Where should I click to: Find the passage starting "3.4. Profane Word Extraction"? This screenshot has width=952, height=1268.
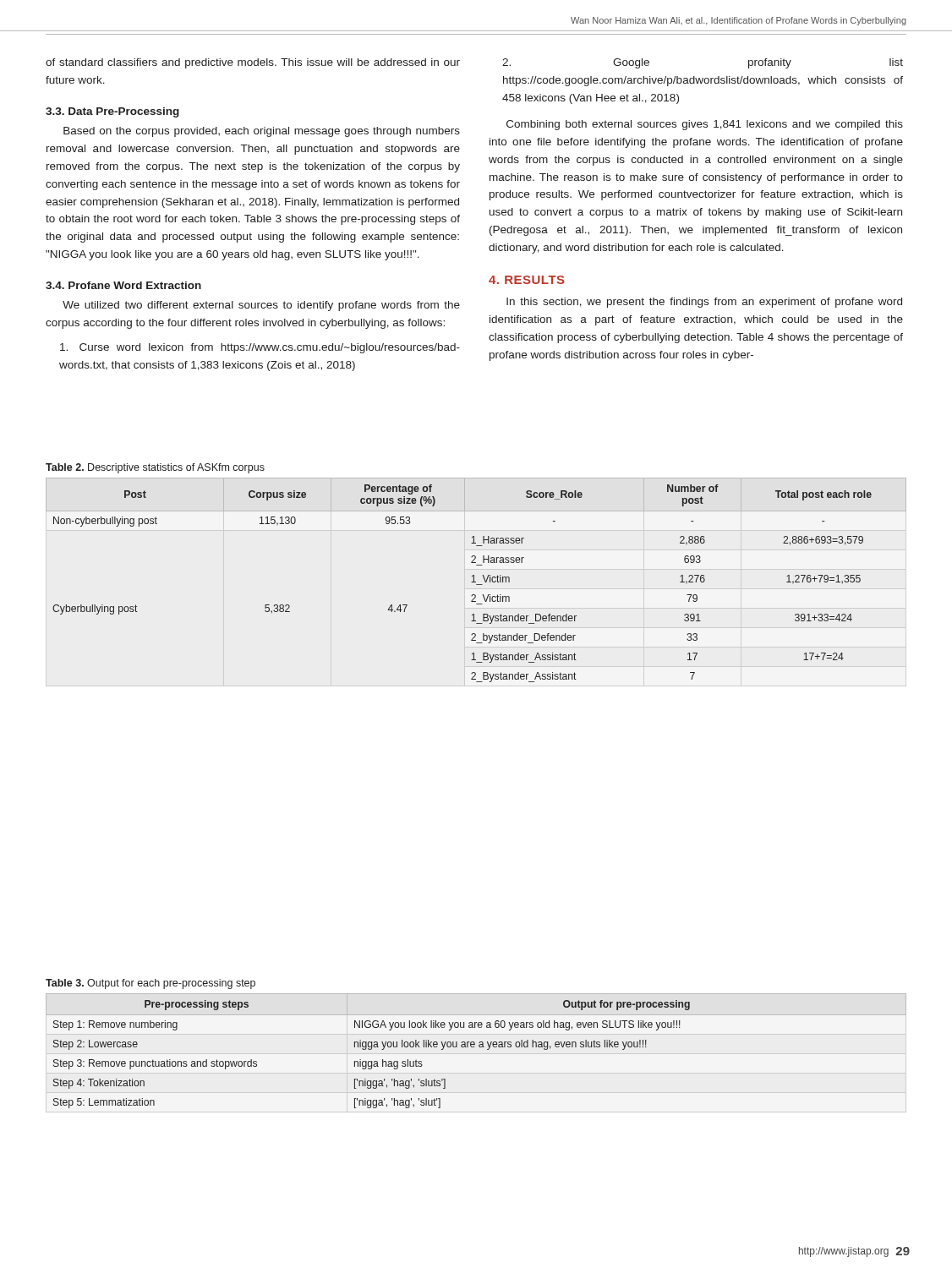(x=124, y=285)
